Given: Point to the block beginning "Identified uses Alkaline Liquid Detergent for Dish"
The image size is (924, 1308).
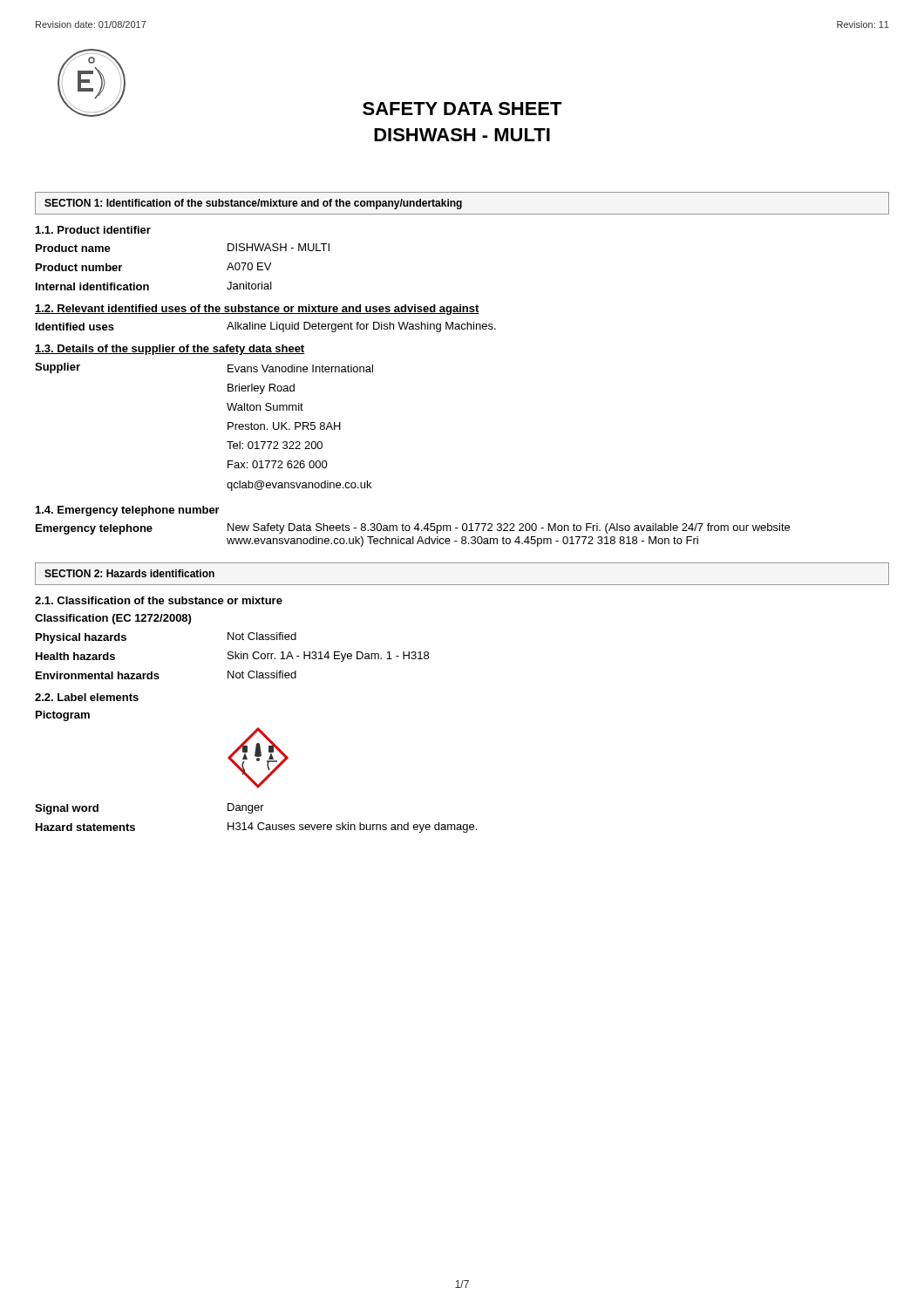Looking at the screenshot, I should click(462, 326).
